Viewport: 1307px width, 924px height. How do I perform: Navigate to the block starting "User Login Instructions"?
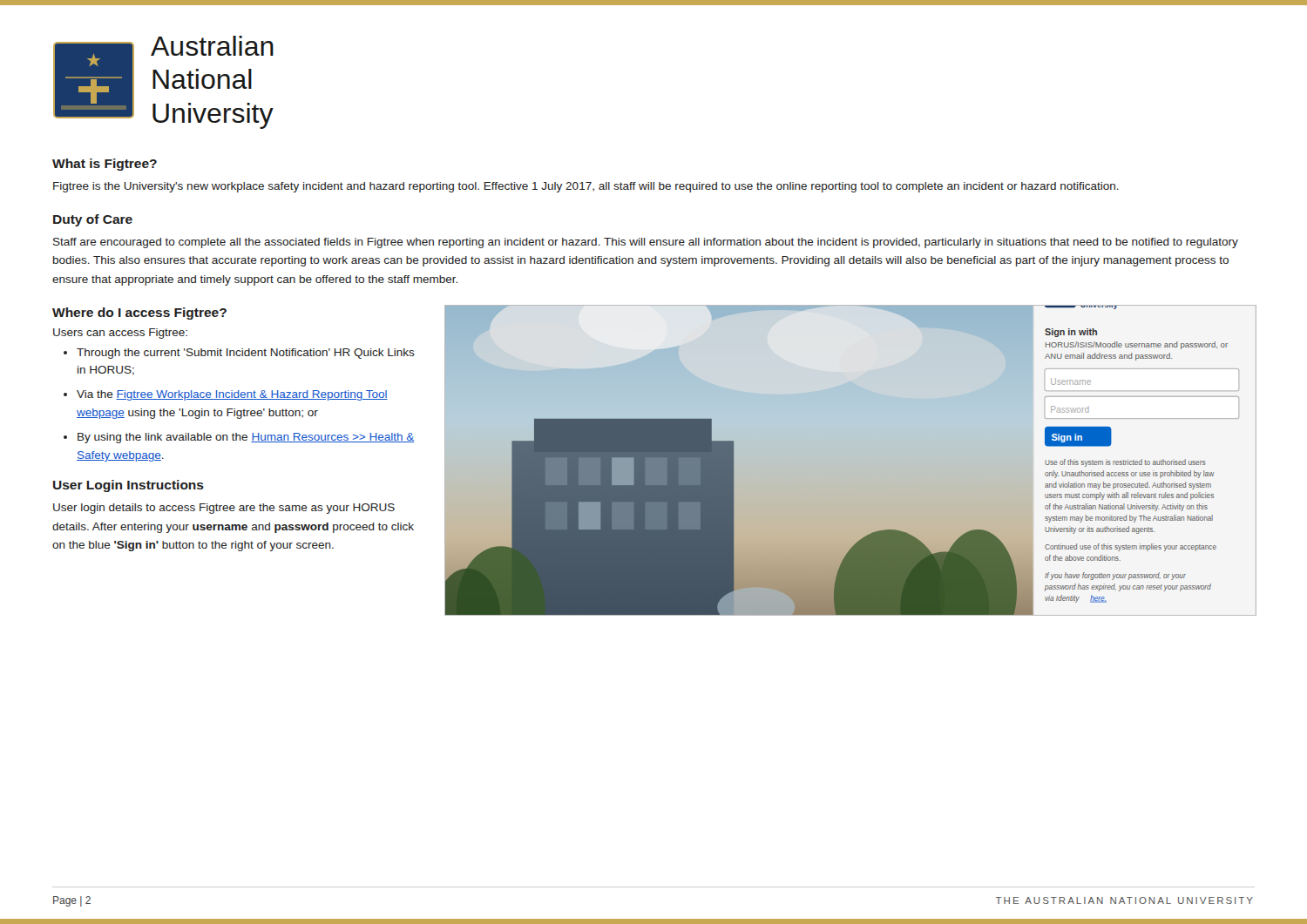click(x=128, y=485)
